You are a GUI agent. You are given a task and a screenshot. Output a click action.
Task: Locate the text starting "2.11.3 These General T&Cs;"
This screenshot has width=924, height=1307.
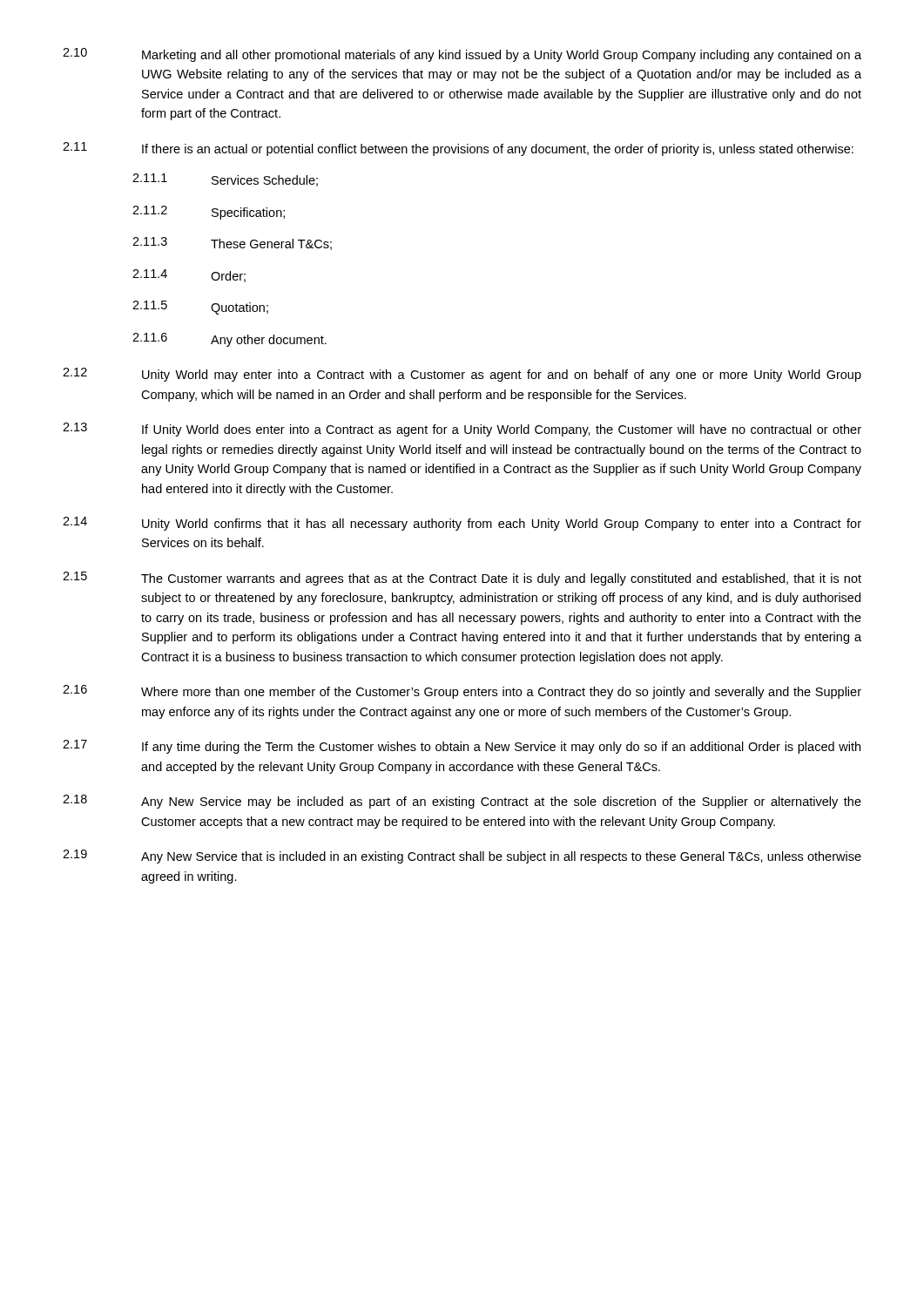point(232,244)
